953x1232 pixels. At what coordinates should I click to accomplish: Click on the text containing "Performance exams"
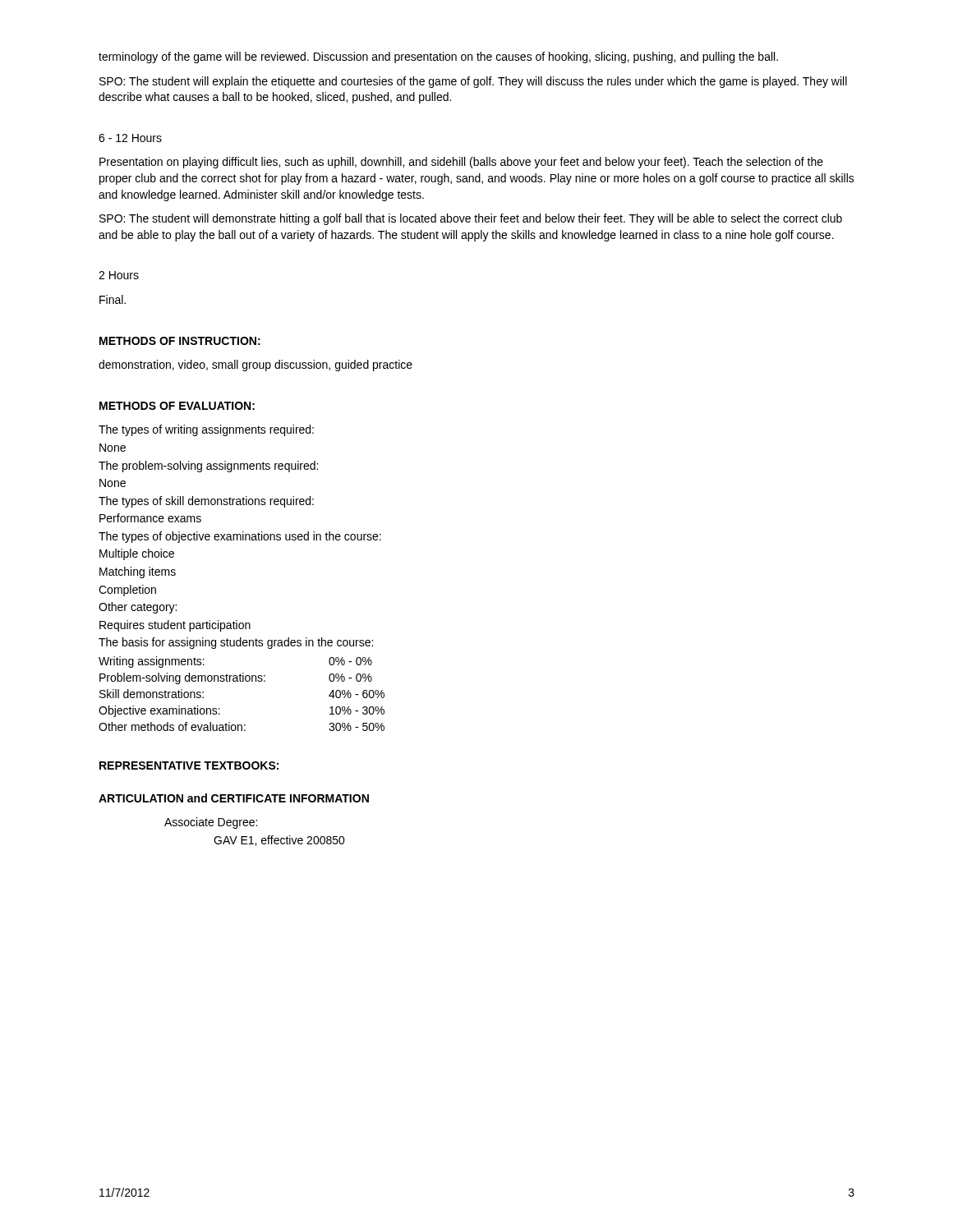tap(150, 518)
